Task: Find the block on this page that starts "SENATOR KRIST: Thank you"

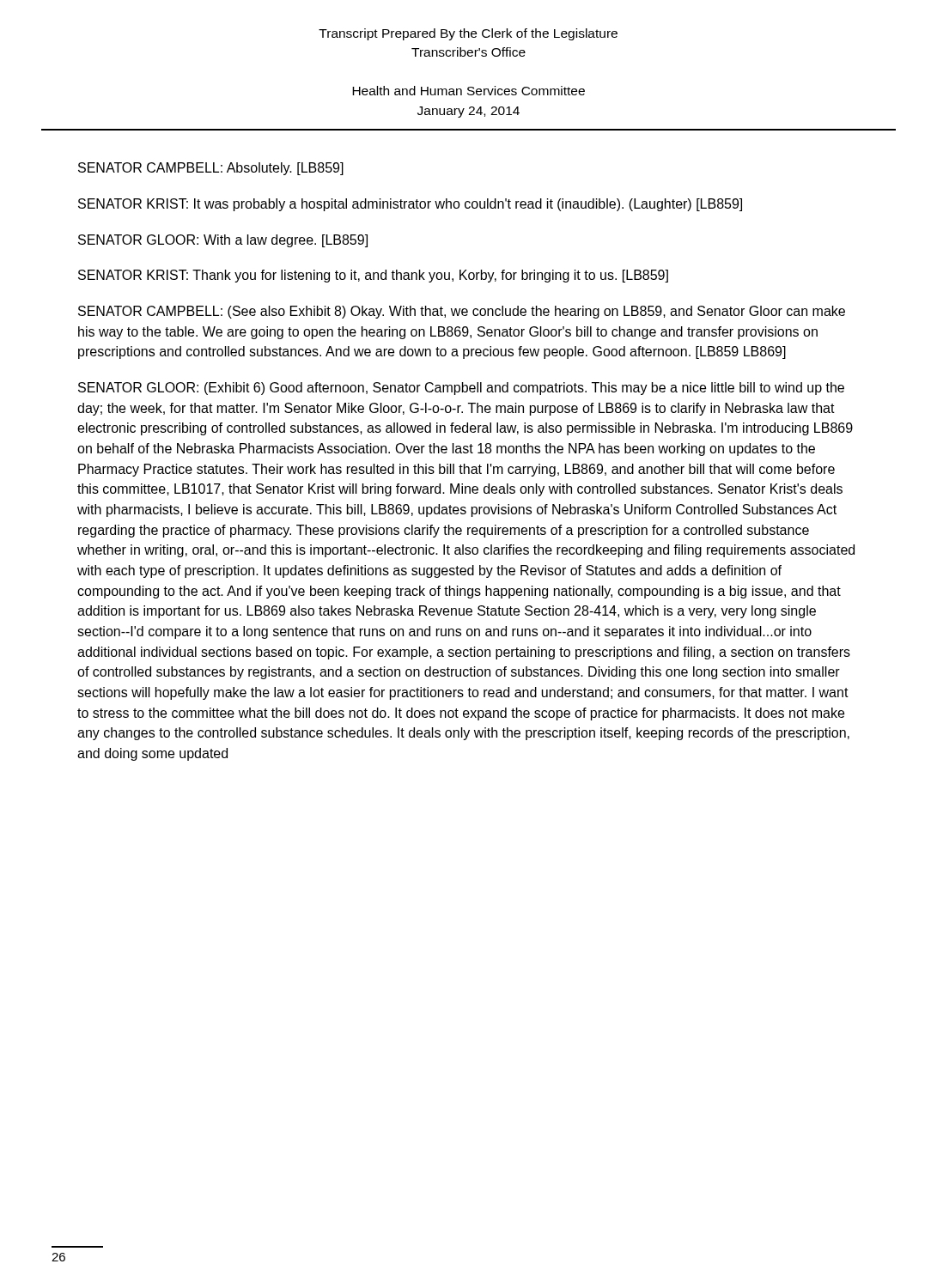Action: pos(373,276)
